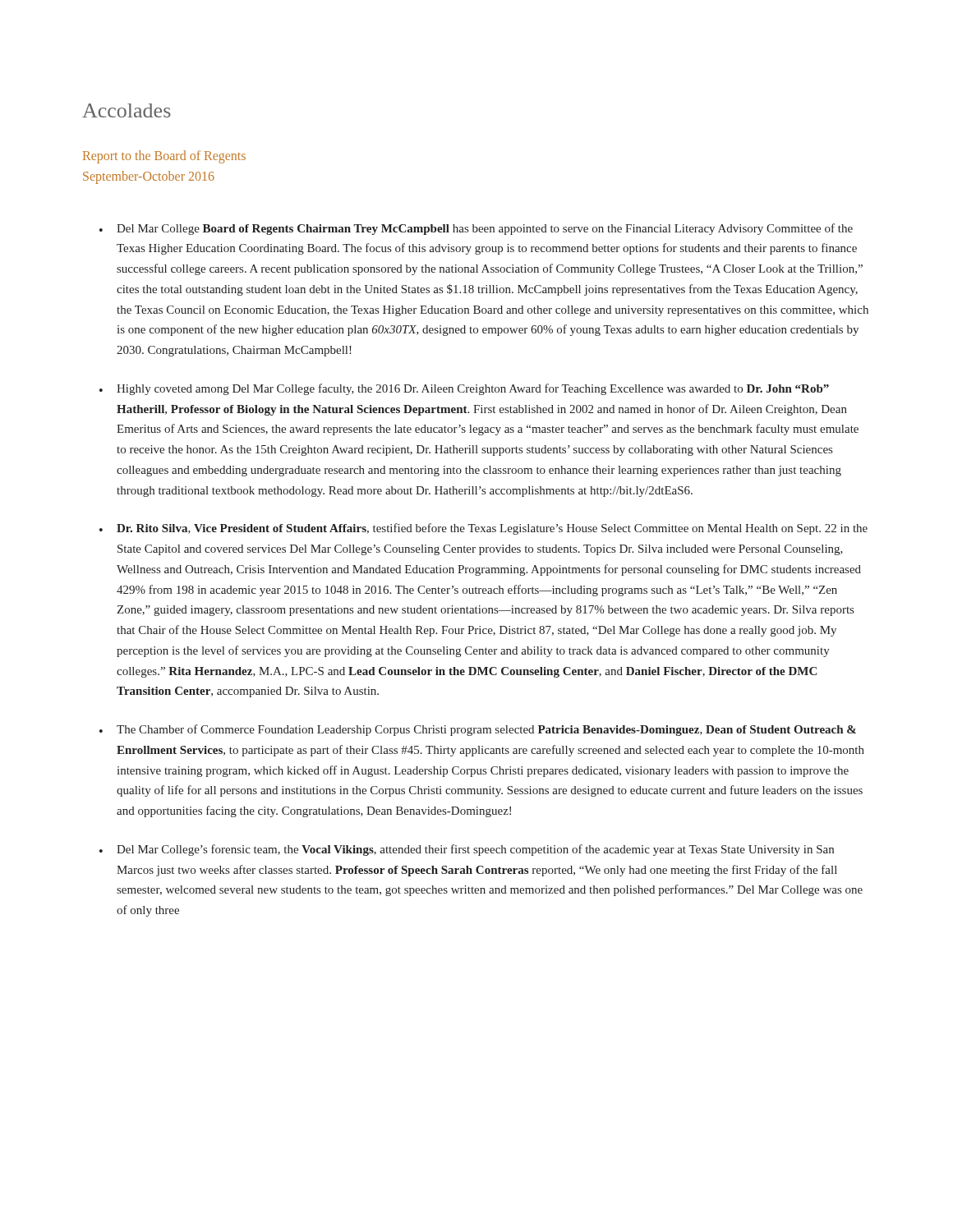Screen dimensions: 1232x953
Task: Point to the region starting "The Chamber of Commerce Foundation"
Action: tap(490, 770)
